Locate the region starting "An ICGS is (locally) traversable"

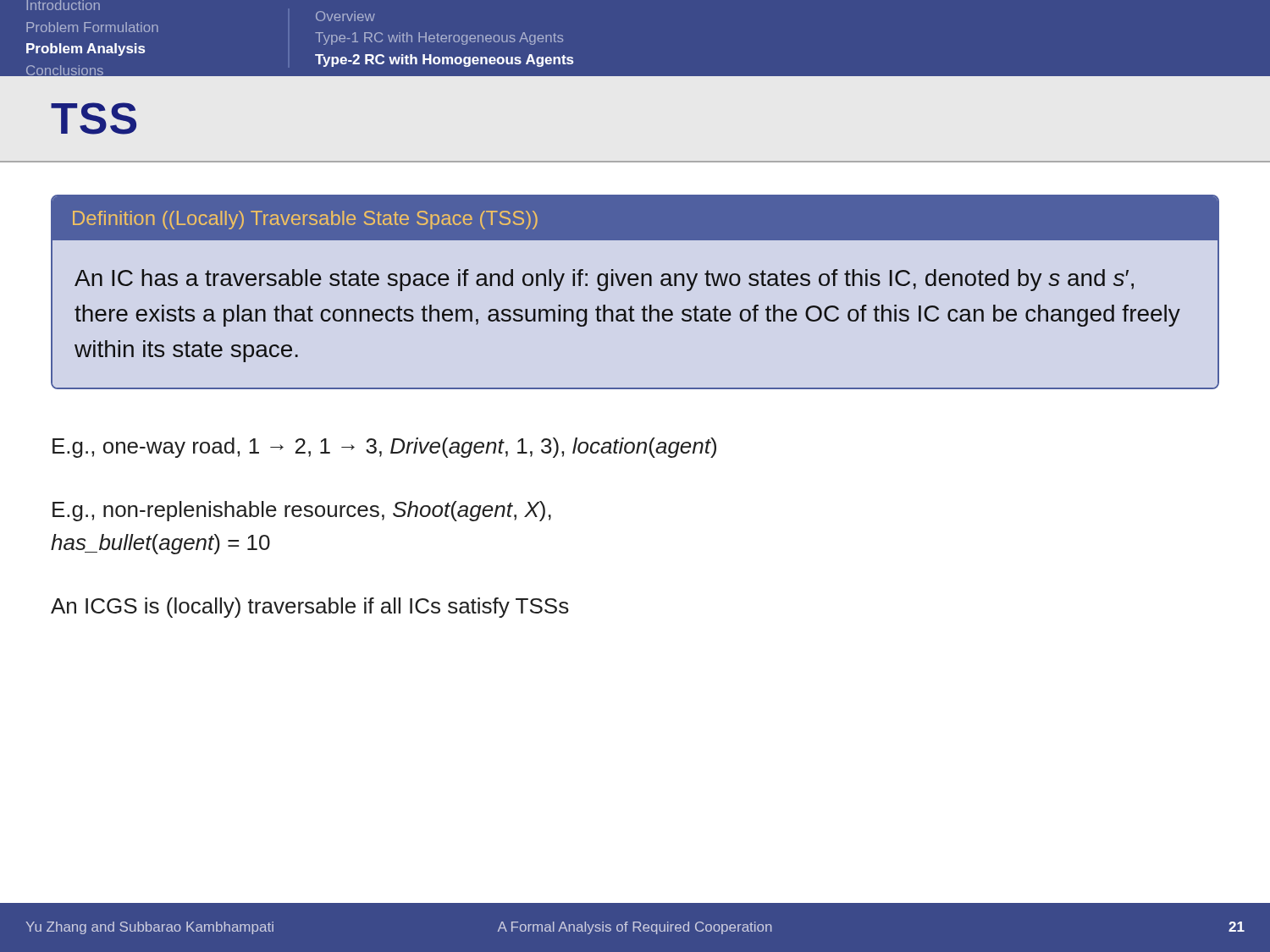tap(310, 606)
